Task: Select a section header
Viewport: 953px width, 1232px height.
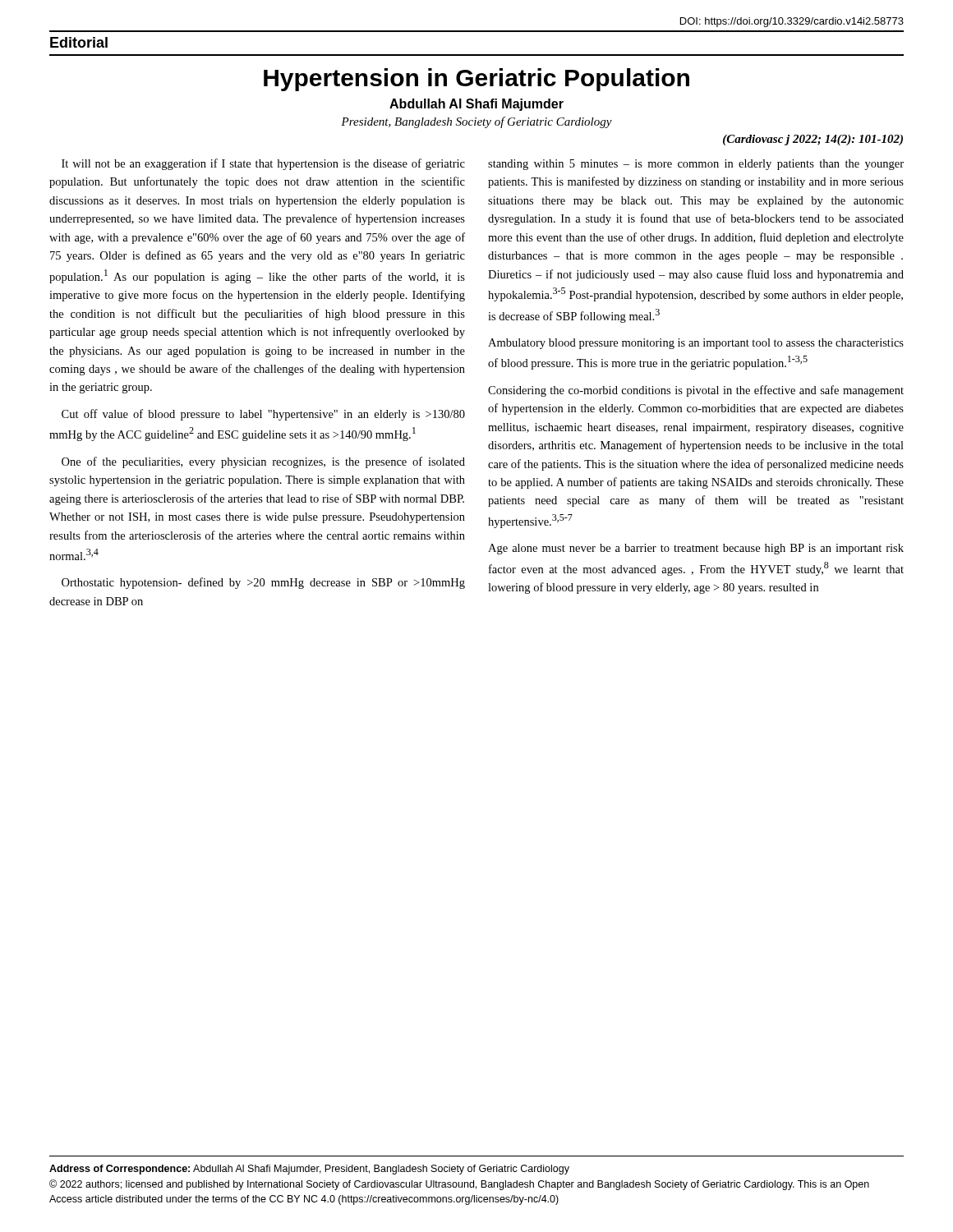Action: coord(79,43)
